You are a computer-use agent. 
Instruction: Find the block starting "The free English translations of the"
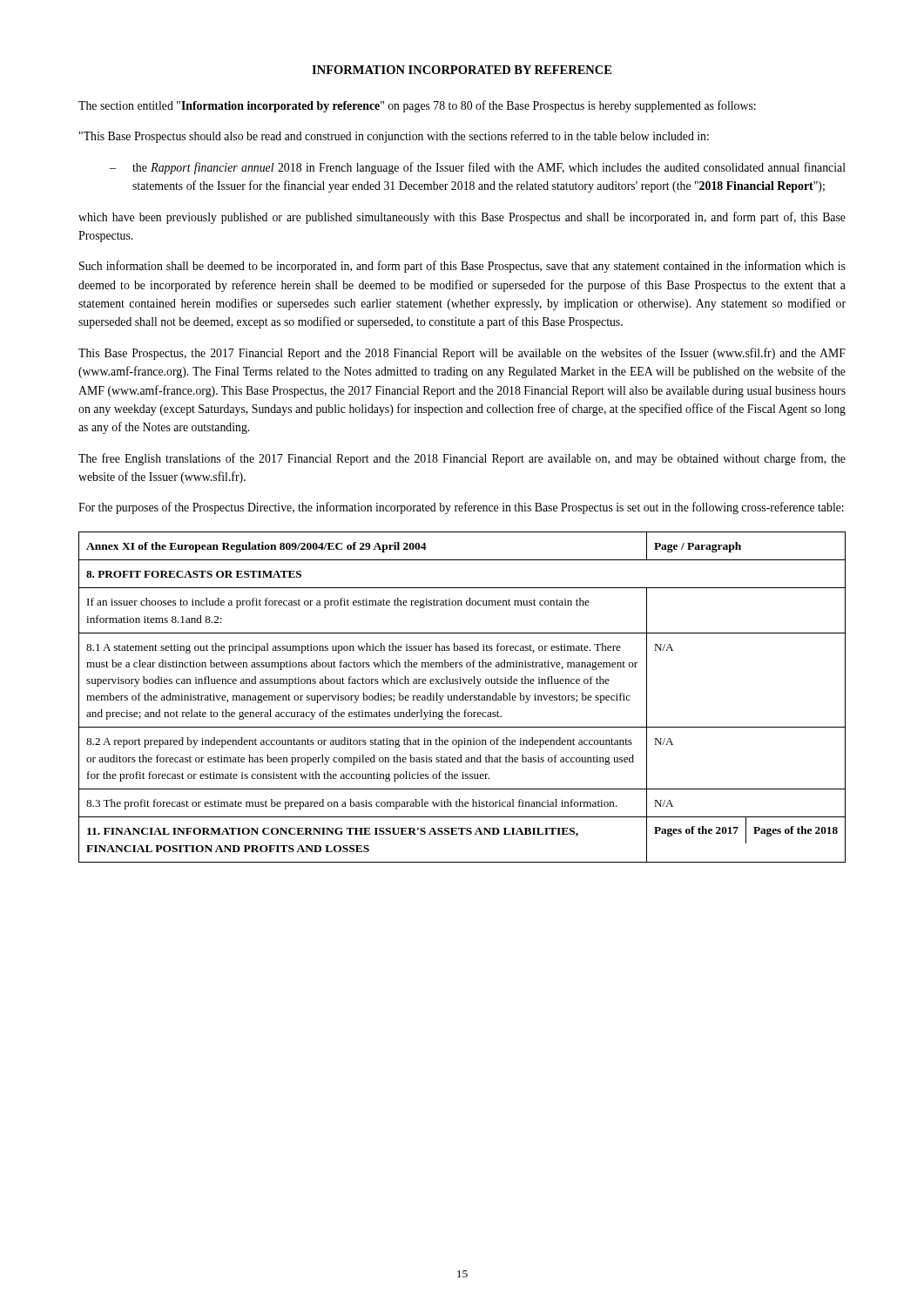[x=462, y=468]
